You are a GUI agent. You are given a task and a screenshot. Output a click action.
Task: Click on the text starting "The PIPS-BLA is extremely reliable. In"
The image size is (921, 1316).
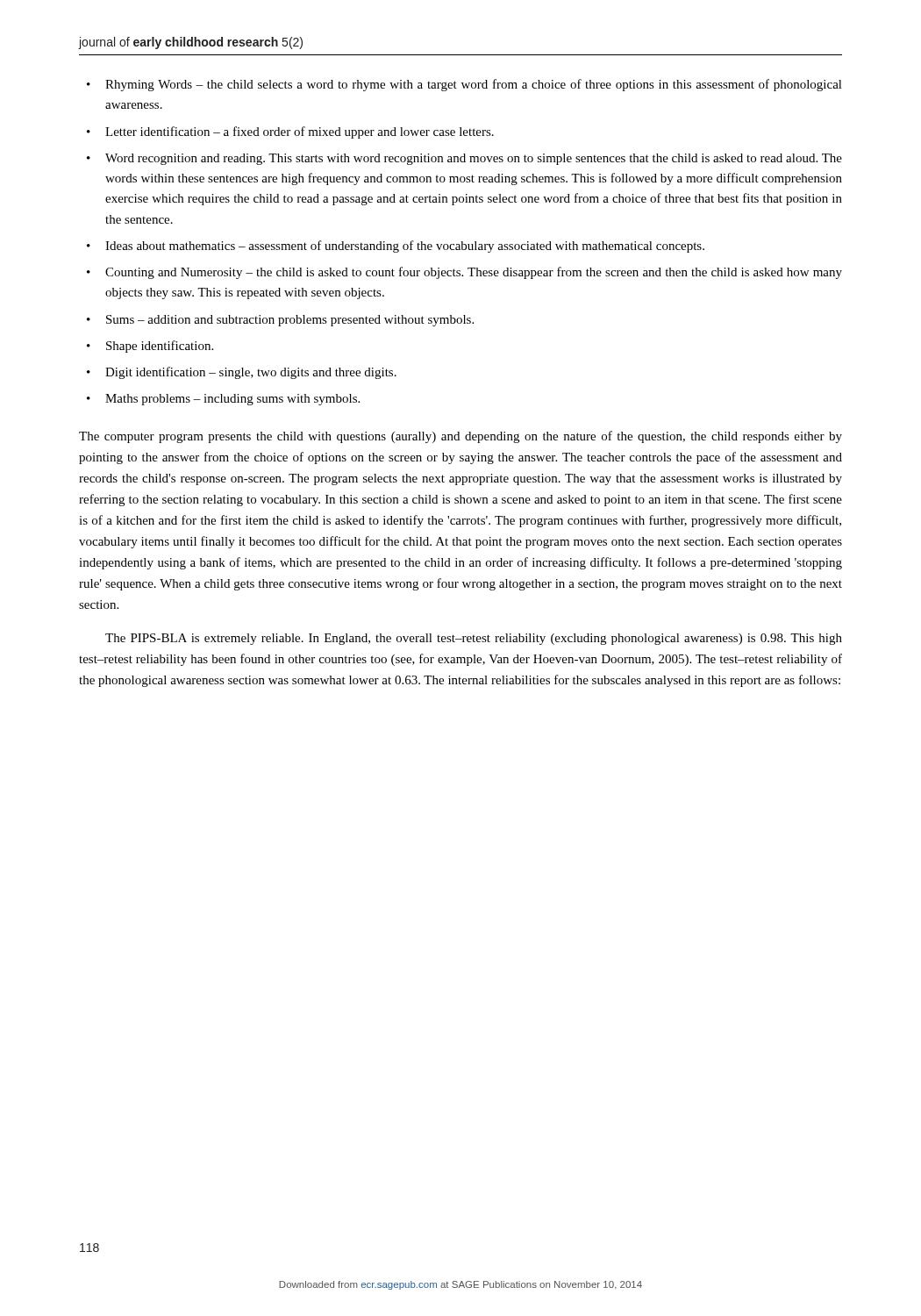pos(460,658)
